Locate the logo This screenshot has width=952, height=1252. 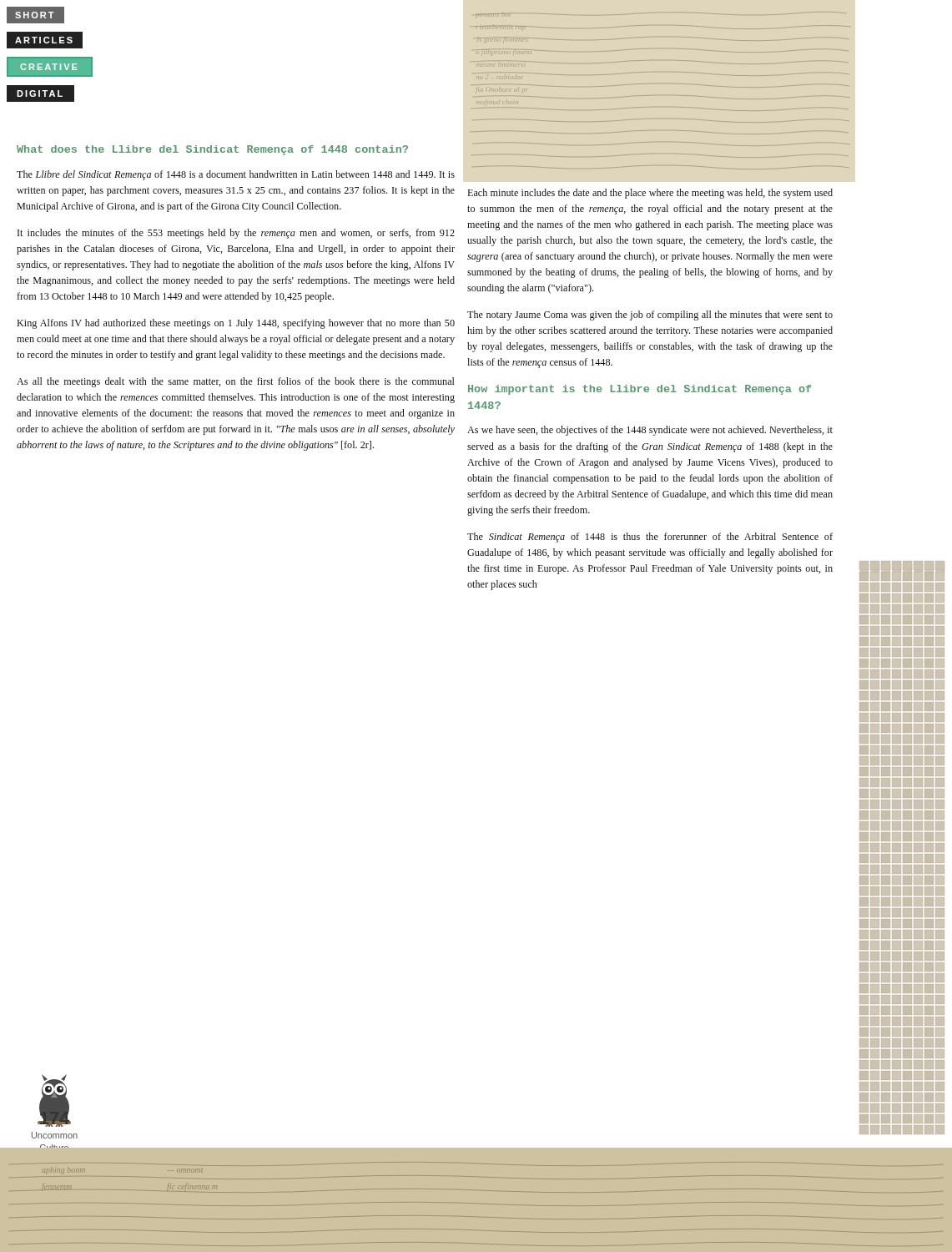point(54,1100)
